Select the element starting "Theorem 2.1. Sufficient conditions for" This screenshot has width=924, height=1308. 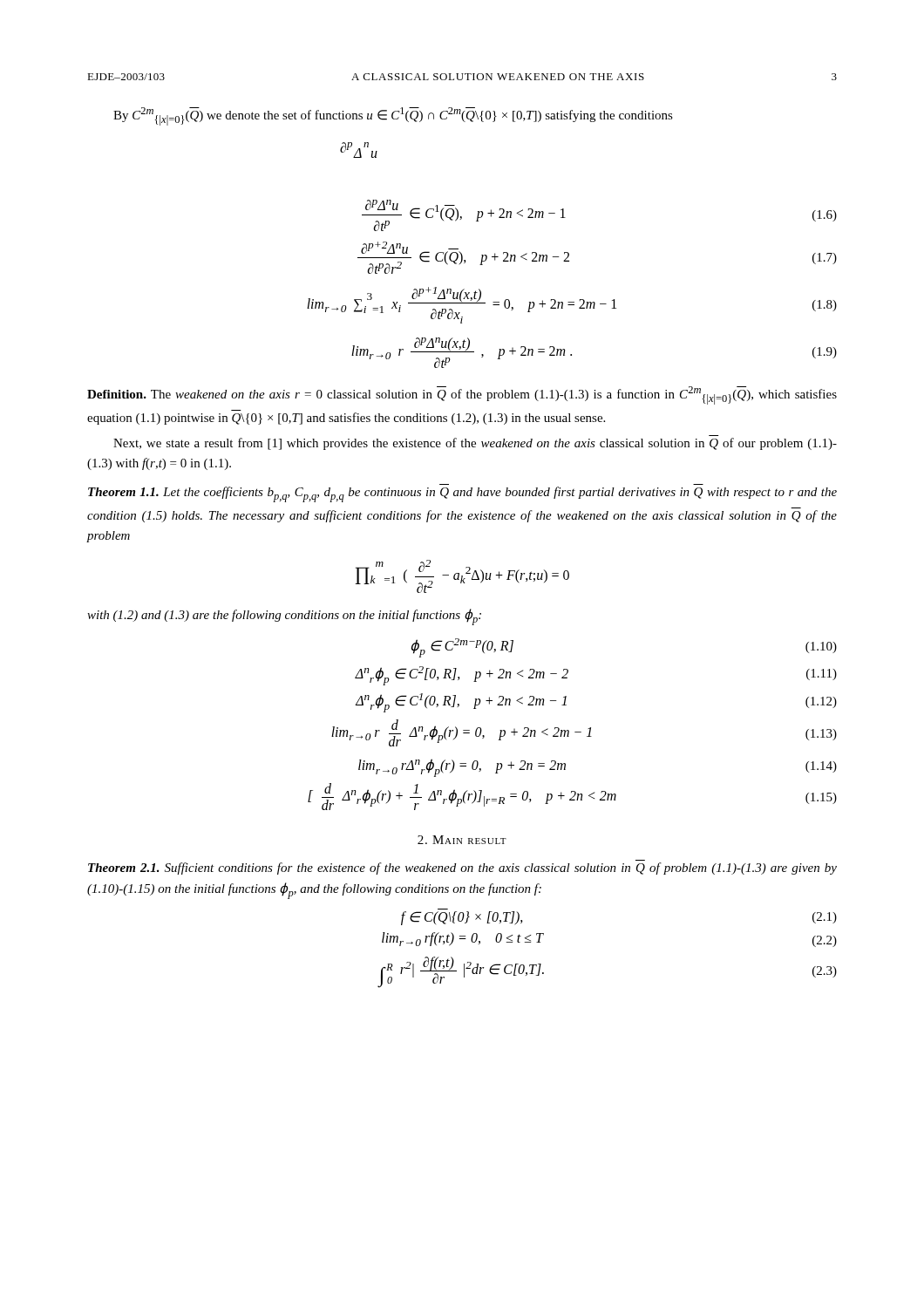click(462, 880)
